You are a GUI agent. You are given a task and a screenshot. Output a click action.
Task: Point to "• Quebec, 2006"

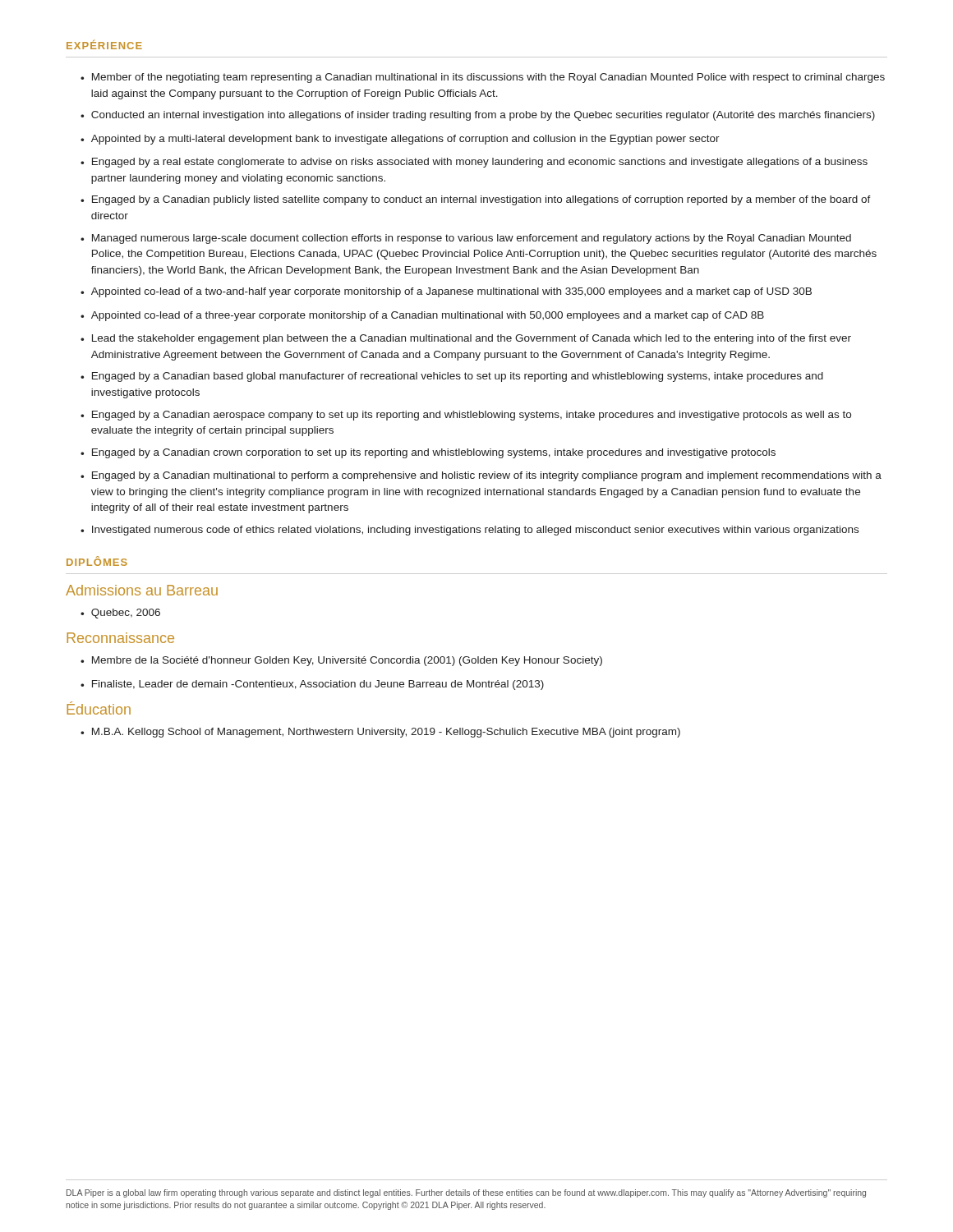[x=121, y=613]
